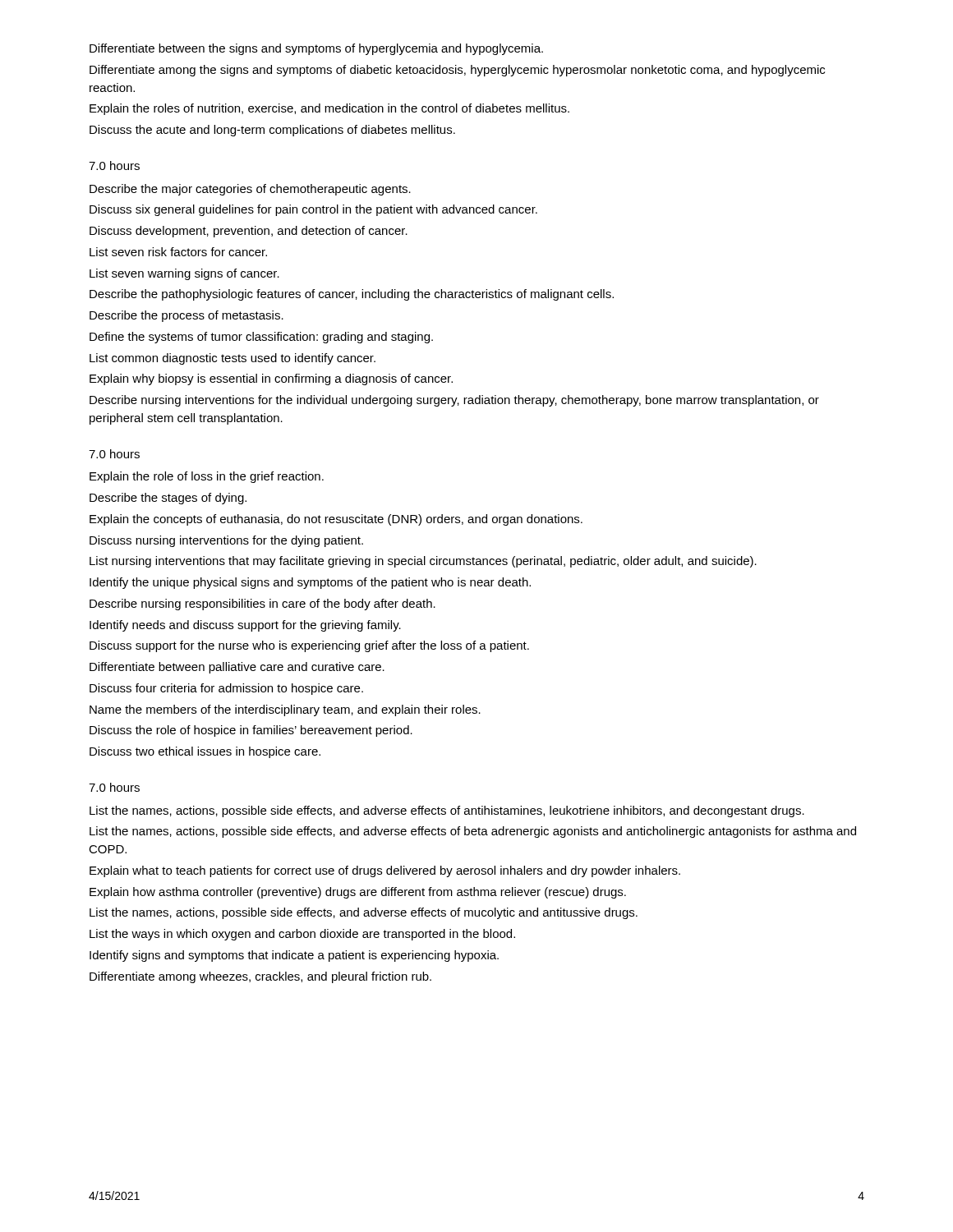
Task: Find the list item containing "Discuss support for the nurse who is"
Action: (309, 645)
